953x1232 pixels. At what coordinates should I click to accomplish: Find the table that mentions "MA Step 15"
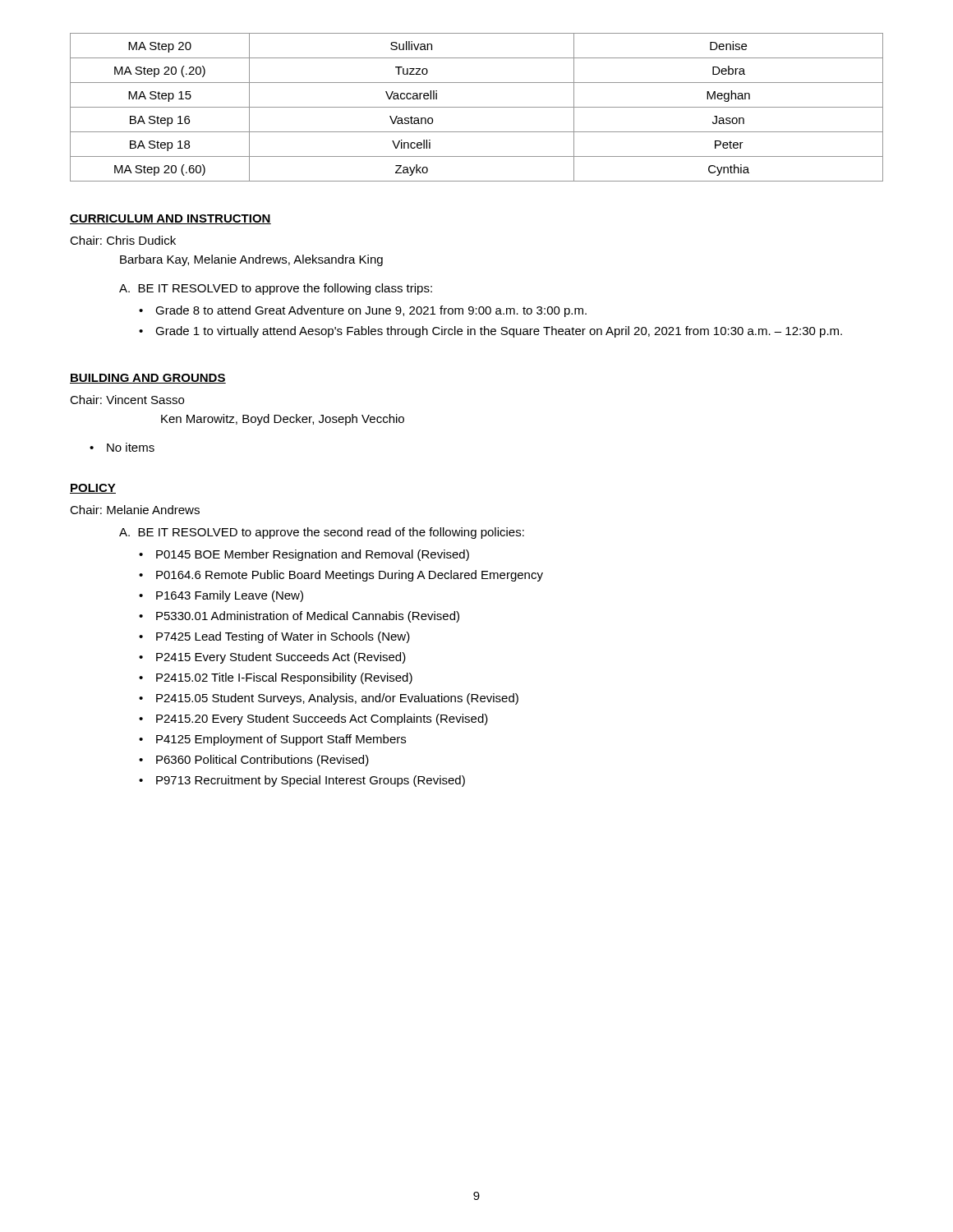pos(476,107)
